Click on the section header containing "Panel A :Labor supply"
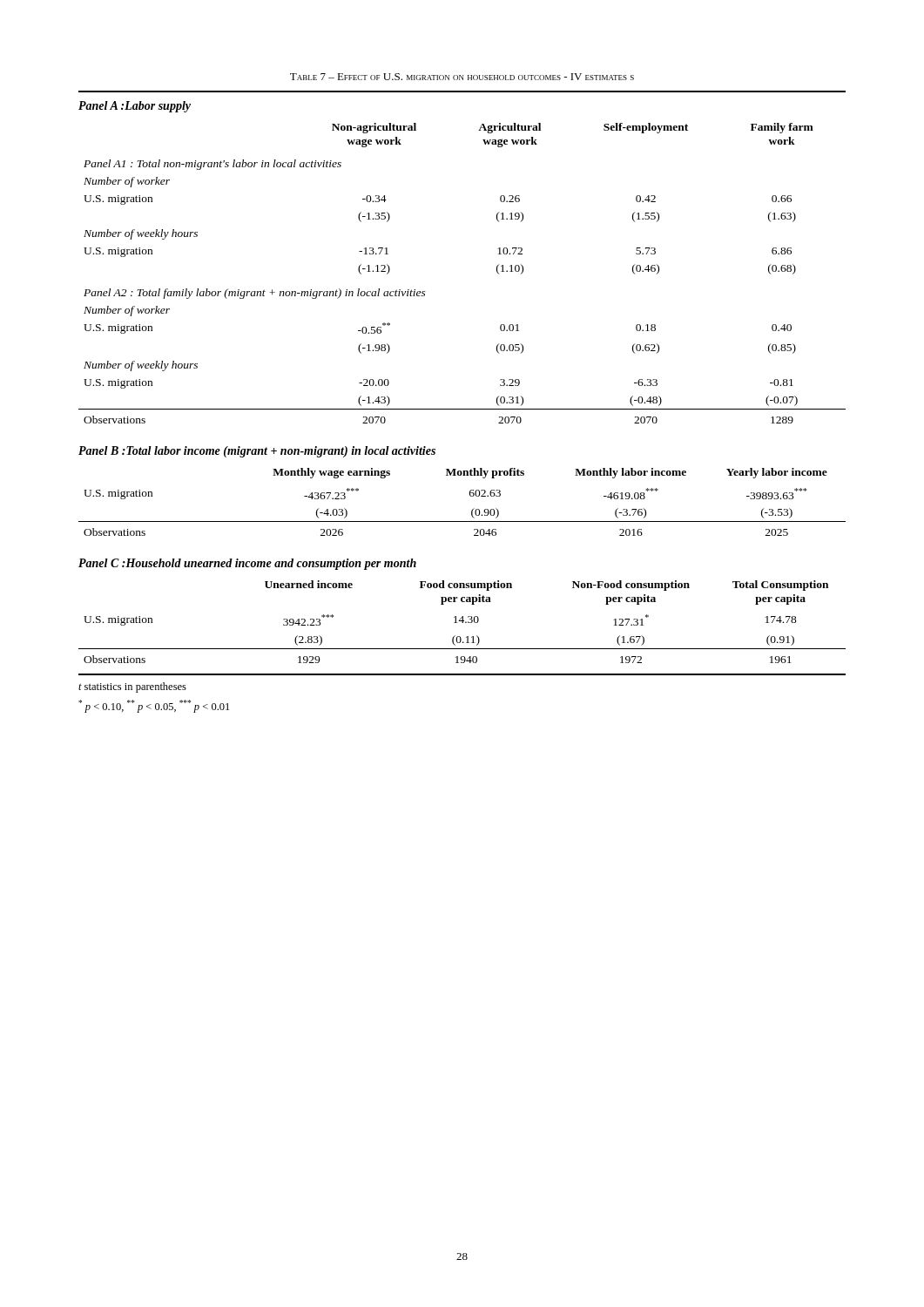This screenshot has height=1307, width=924. click(135, 106)
